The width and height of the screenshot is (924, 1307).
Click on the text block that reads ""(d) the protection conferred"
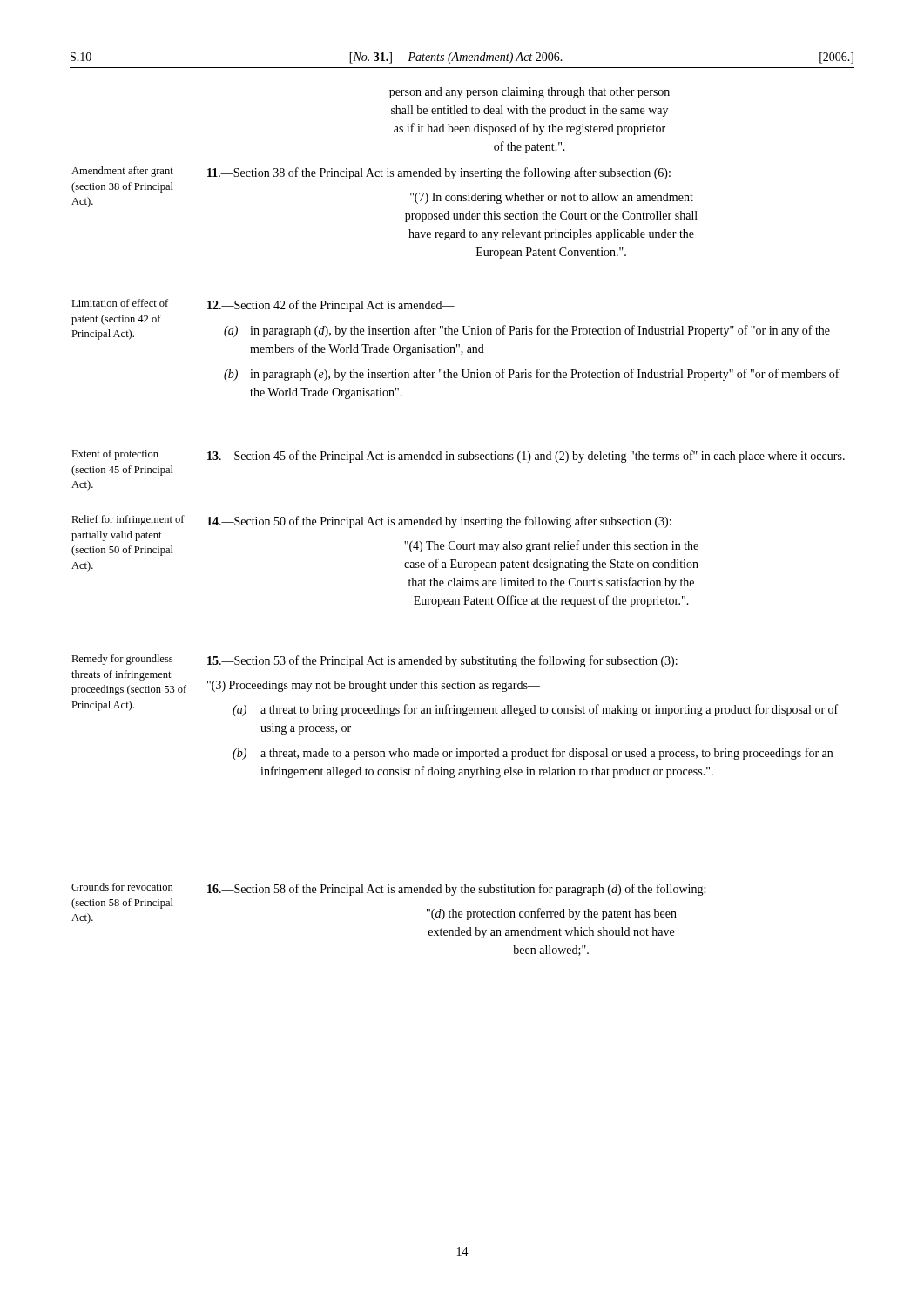551,932
